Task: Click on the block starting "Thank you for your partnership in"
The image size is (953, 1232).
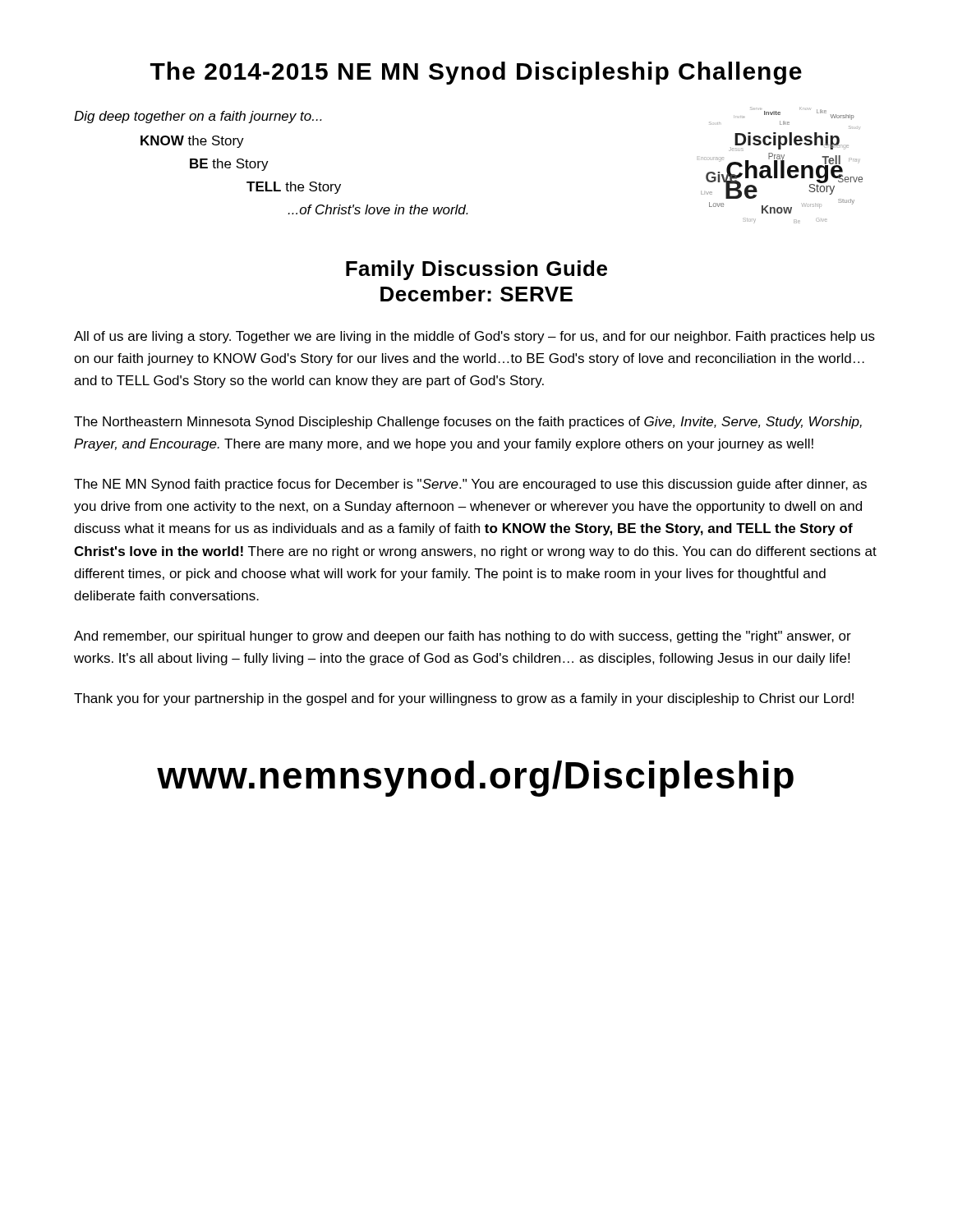Action: 464,699
